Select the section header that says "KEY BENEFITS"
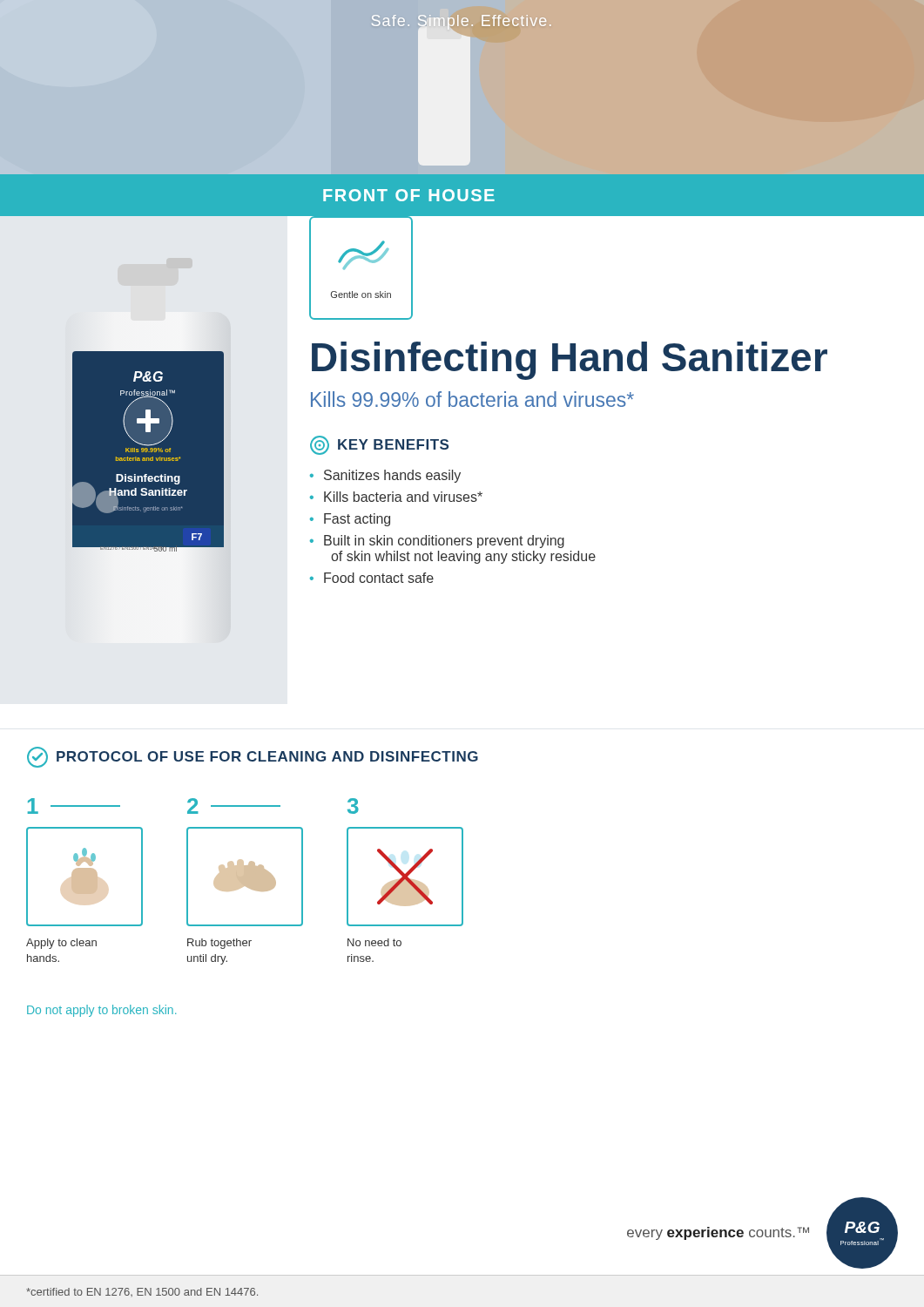The height and width of the screenshot is (1307, 924). pyautogui.click(x=379, y=445)
